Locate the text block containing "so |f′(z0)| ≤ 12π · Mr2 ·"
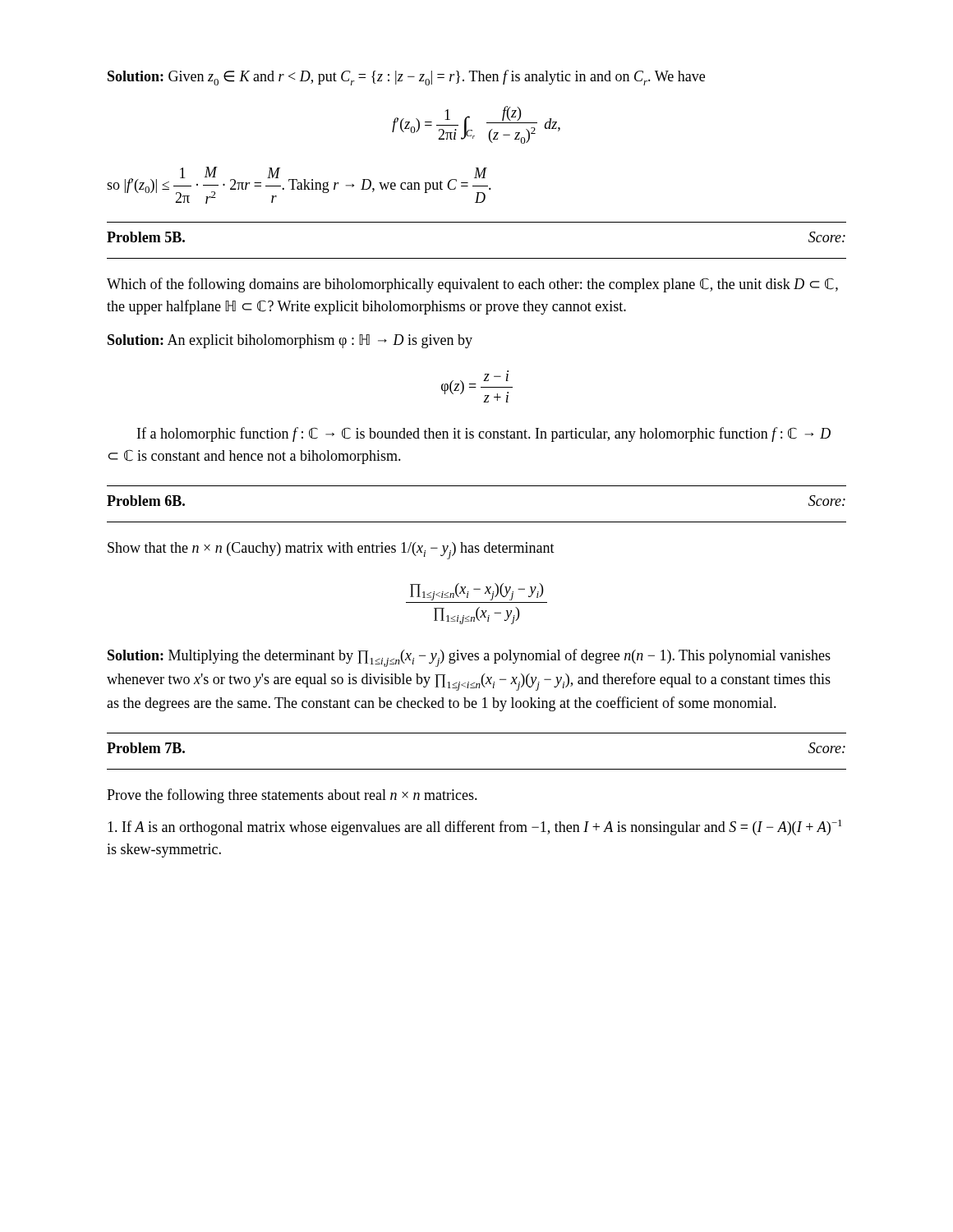This screenshot has width=953, height=1232. tap(299, 186)
